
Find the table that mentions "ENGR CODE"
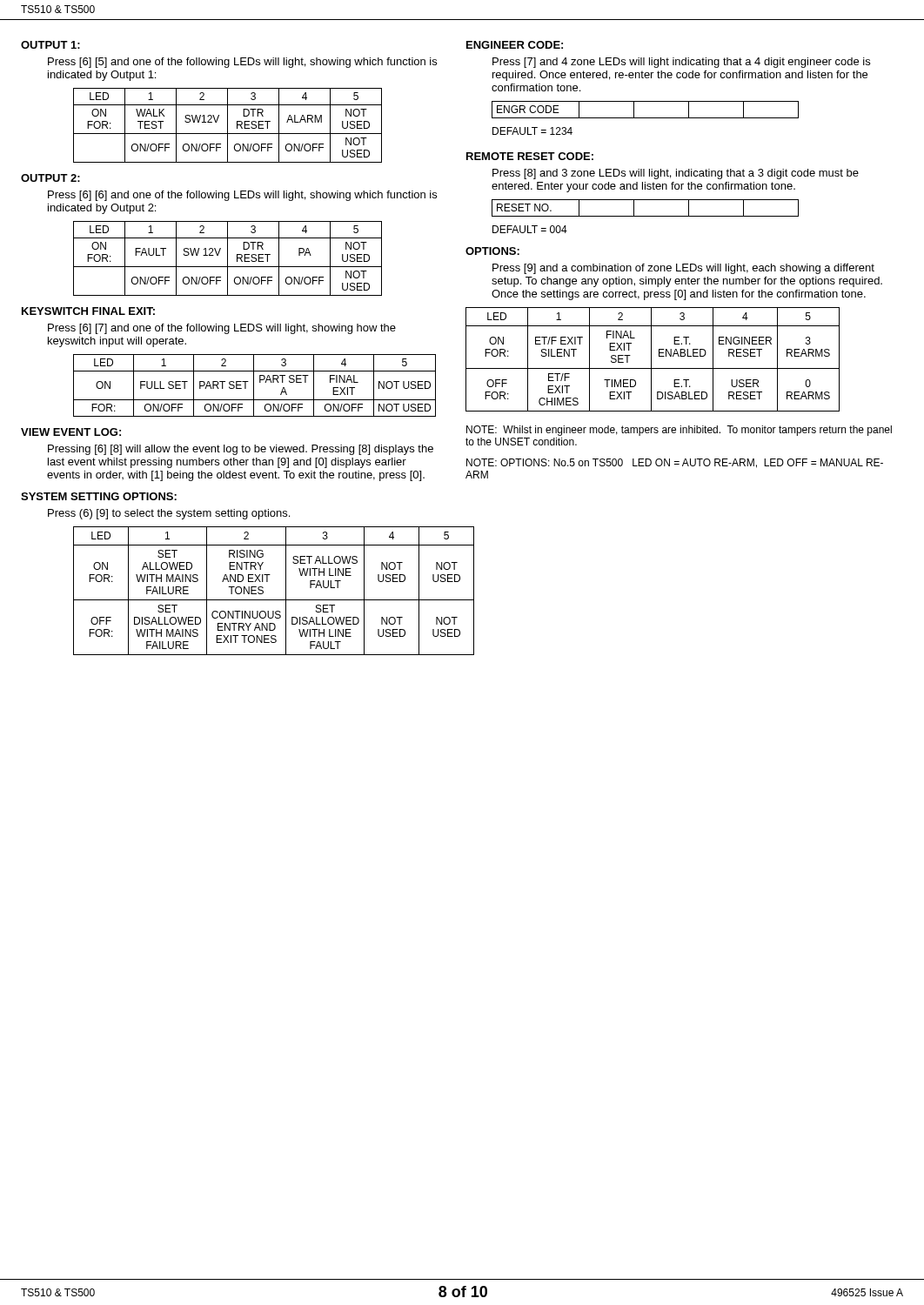pos(697,110)
